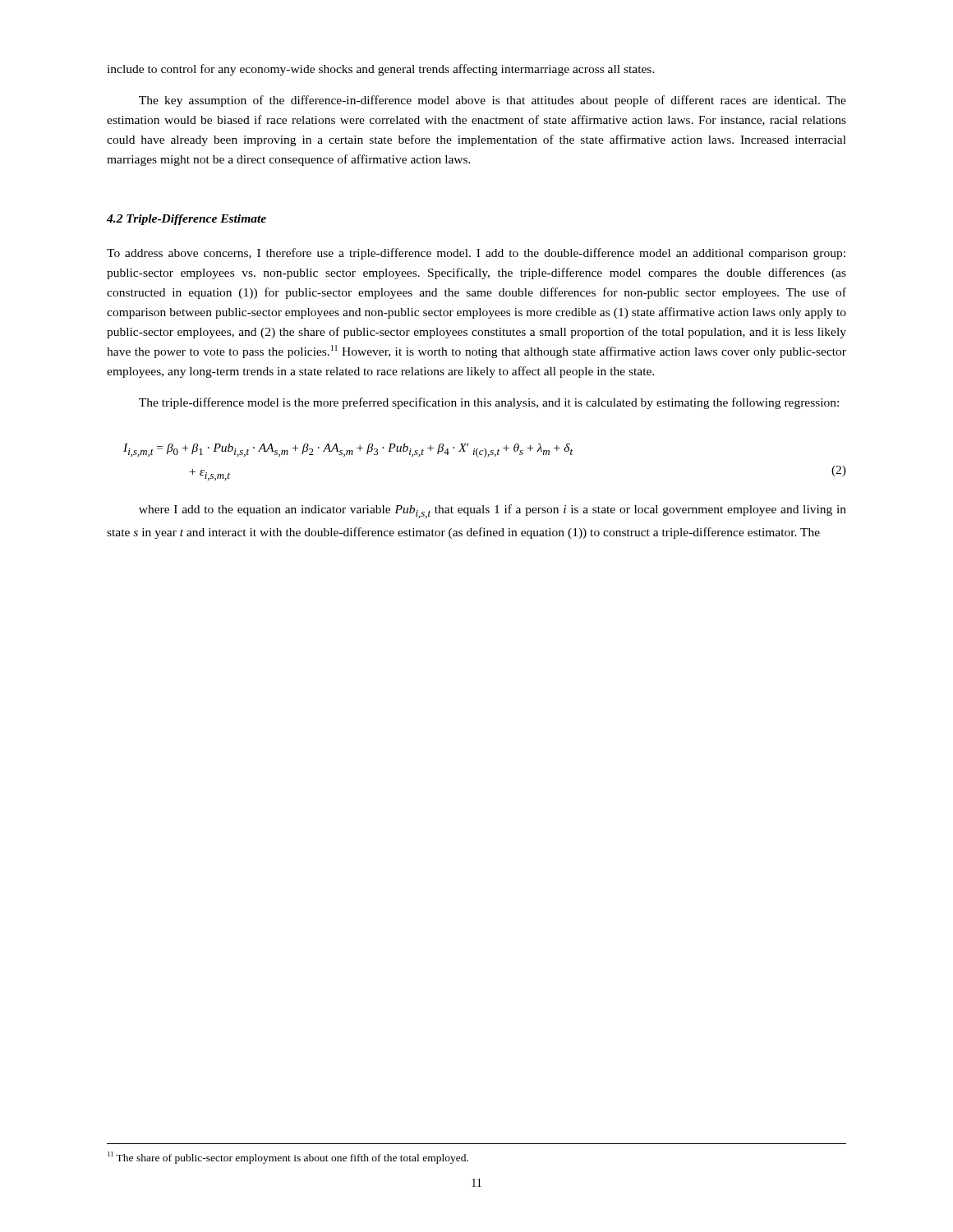Click on the section header that reads "4.2 Triple-Difference Estimate"

pyautogui.click(x=187, y=218)
